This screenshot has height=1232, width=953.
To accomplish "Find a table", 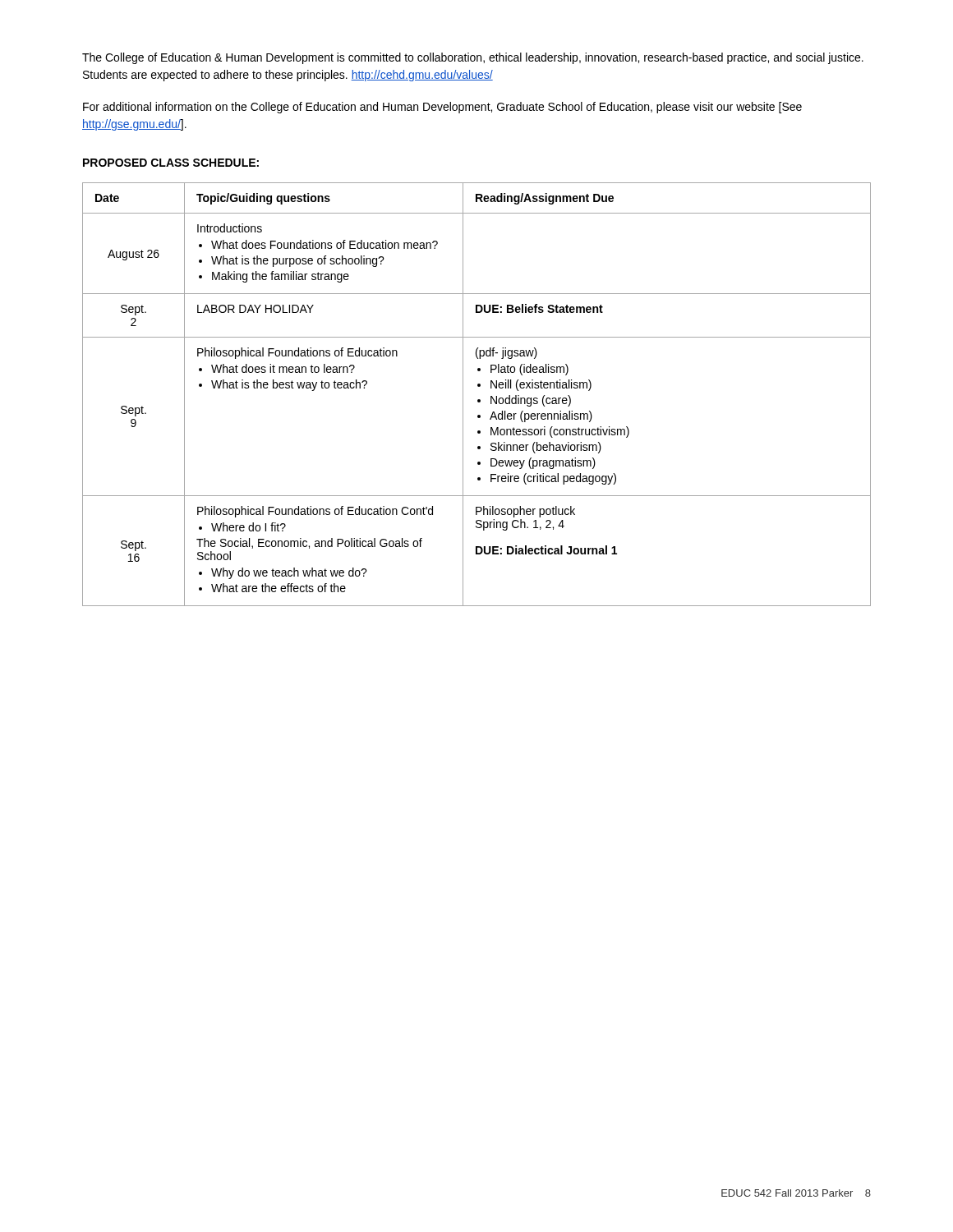I will point(476,394).
